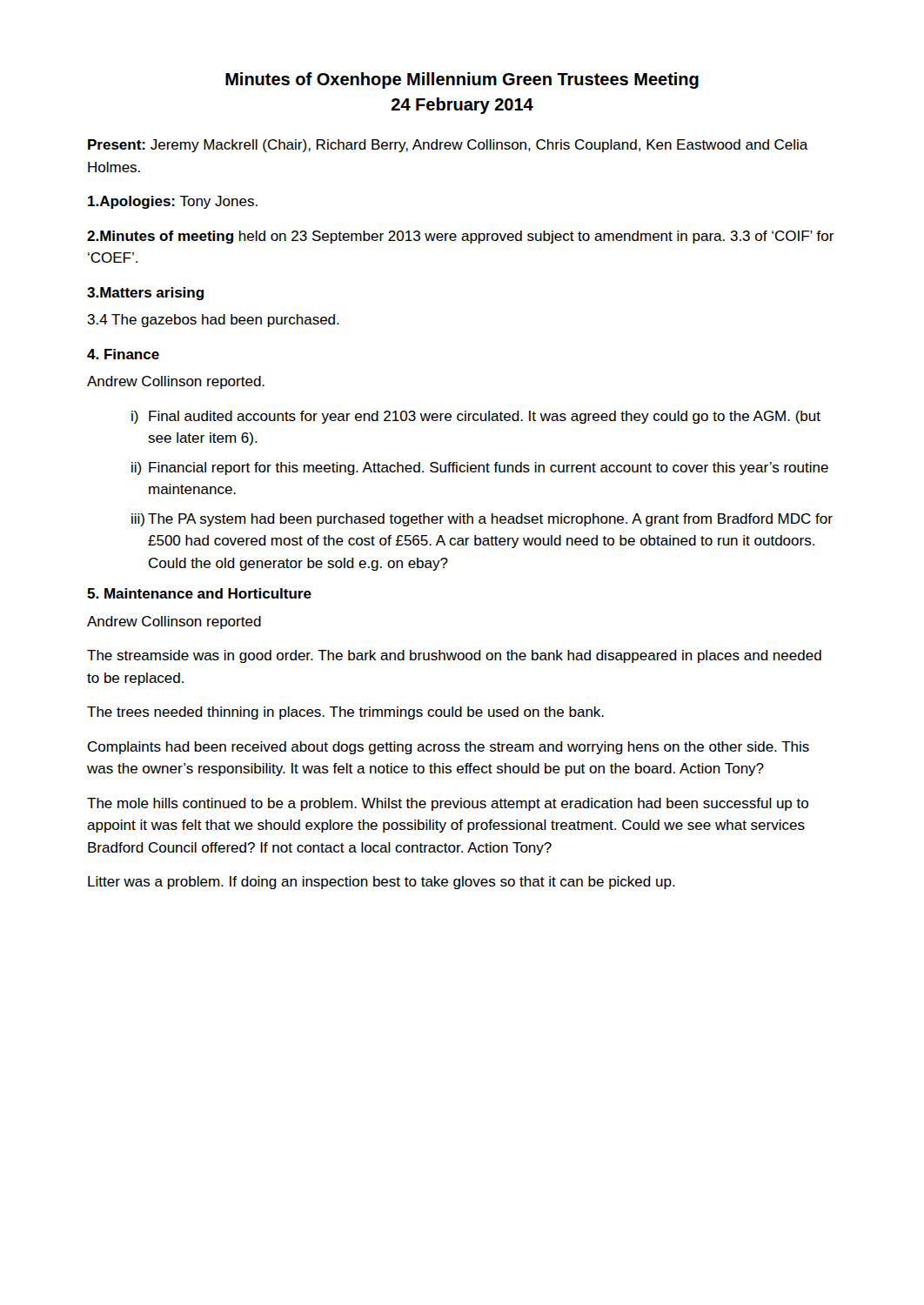This screenshot has width=924, height=1305.
Task: Point to the region starting "Minutes of meeting"
Action: click(x=460, y=247)
